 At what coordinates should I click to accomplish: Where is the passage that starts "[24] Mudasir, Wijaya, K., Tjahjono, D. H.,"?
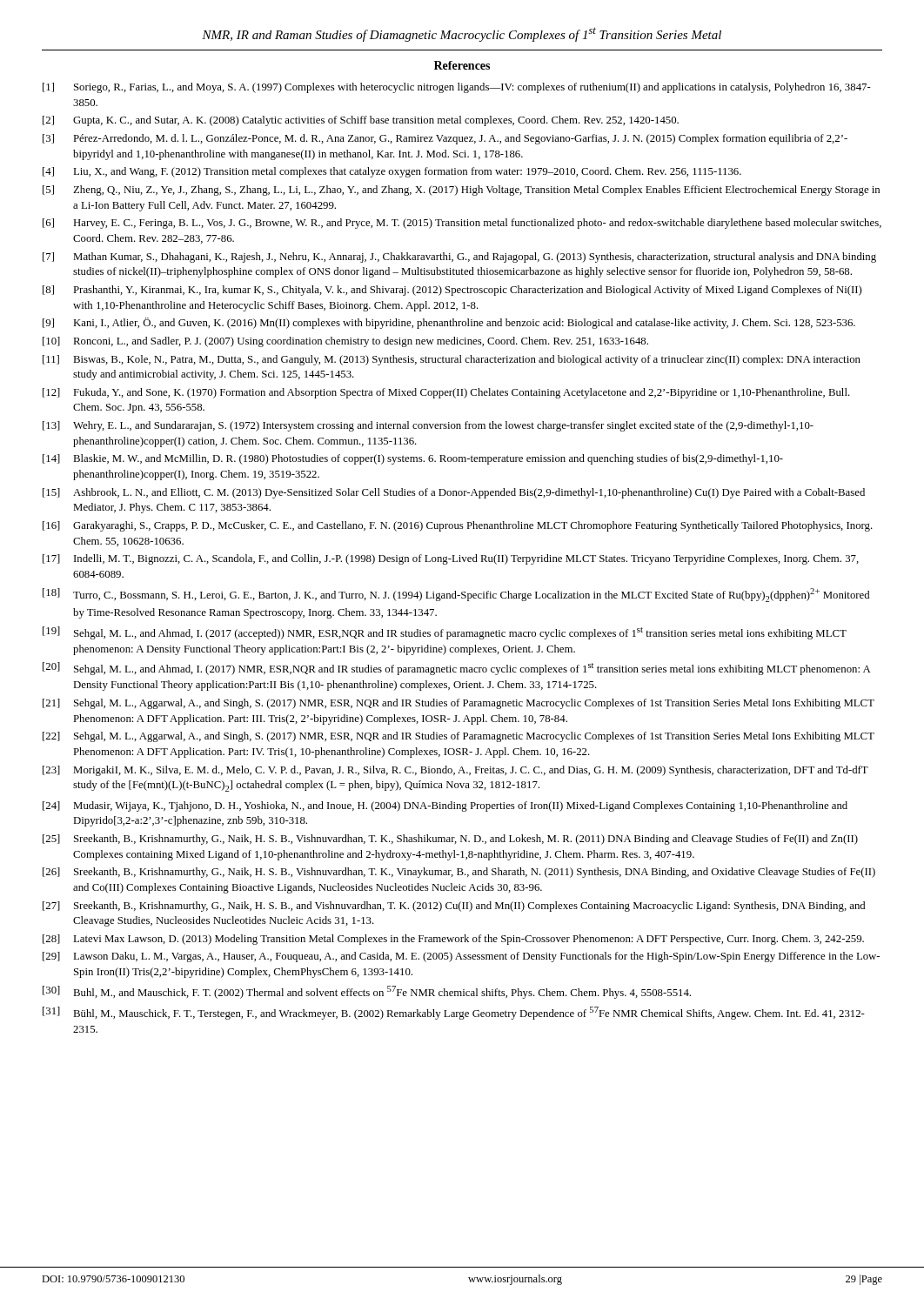(x=462, y=814)
